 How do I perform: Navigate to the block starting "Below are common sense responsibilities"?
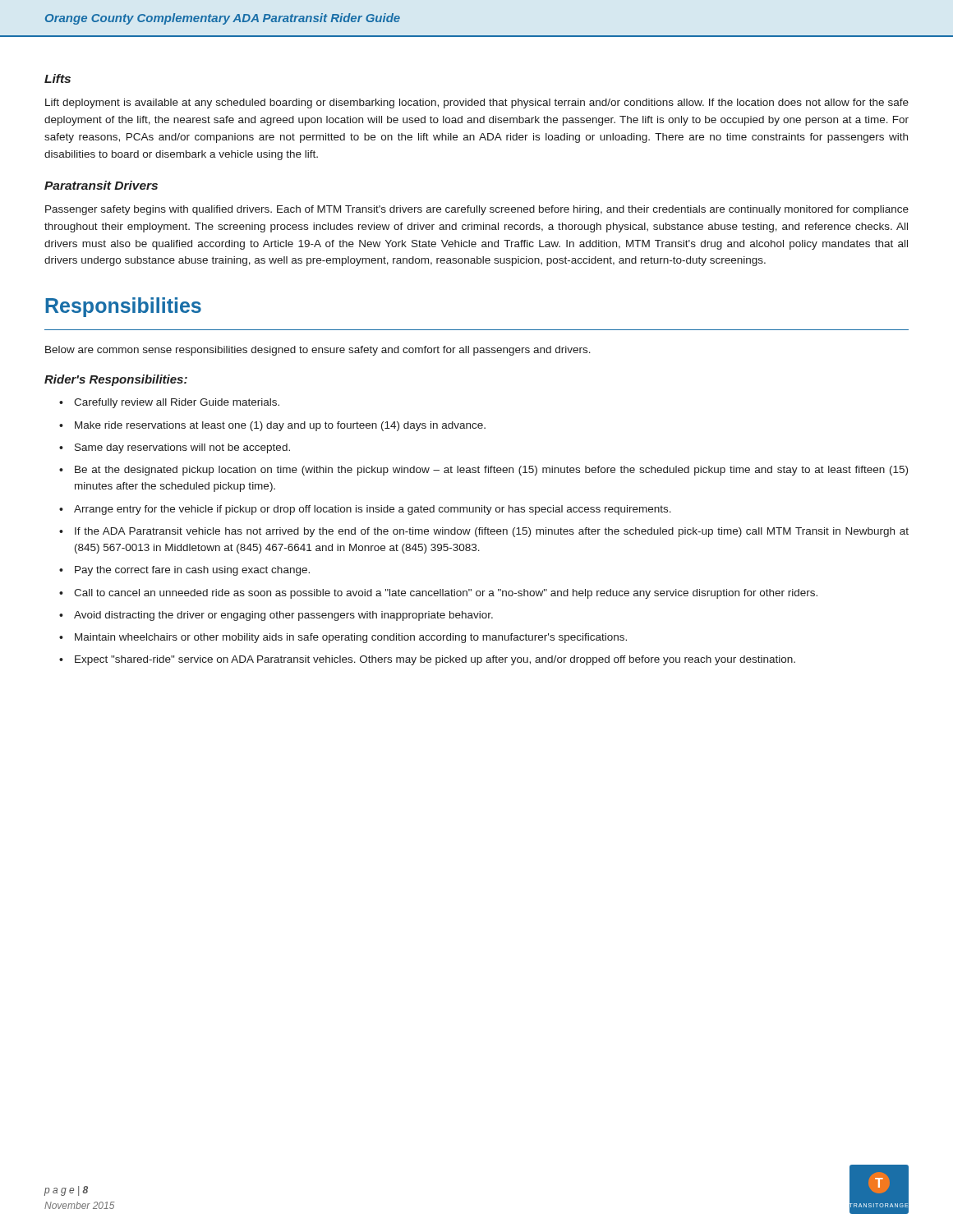click(x=318, y=350)
